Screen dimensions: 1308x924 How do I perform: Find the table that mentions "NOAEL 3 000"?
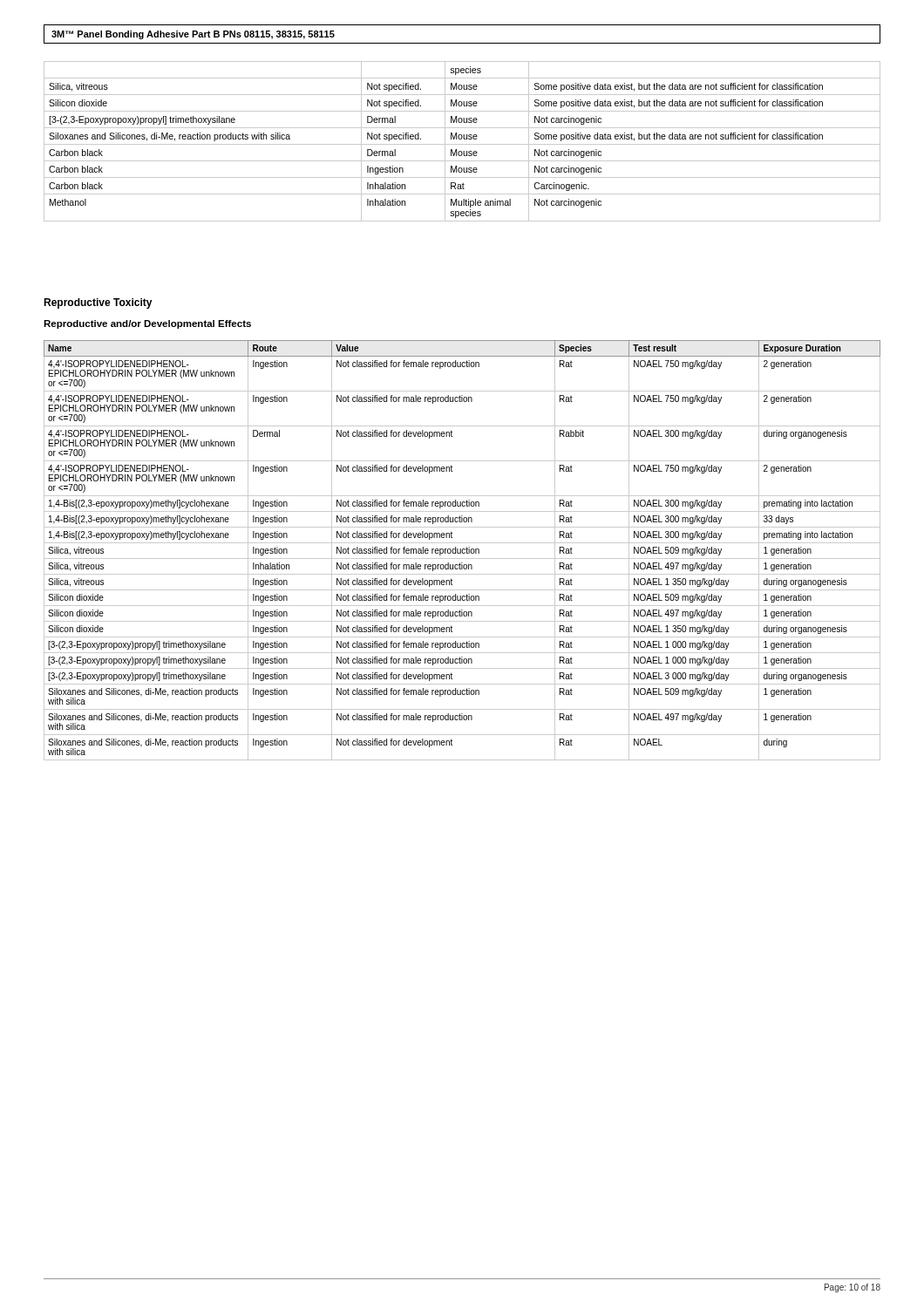click(x=462, y=550)
